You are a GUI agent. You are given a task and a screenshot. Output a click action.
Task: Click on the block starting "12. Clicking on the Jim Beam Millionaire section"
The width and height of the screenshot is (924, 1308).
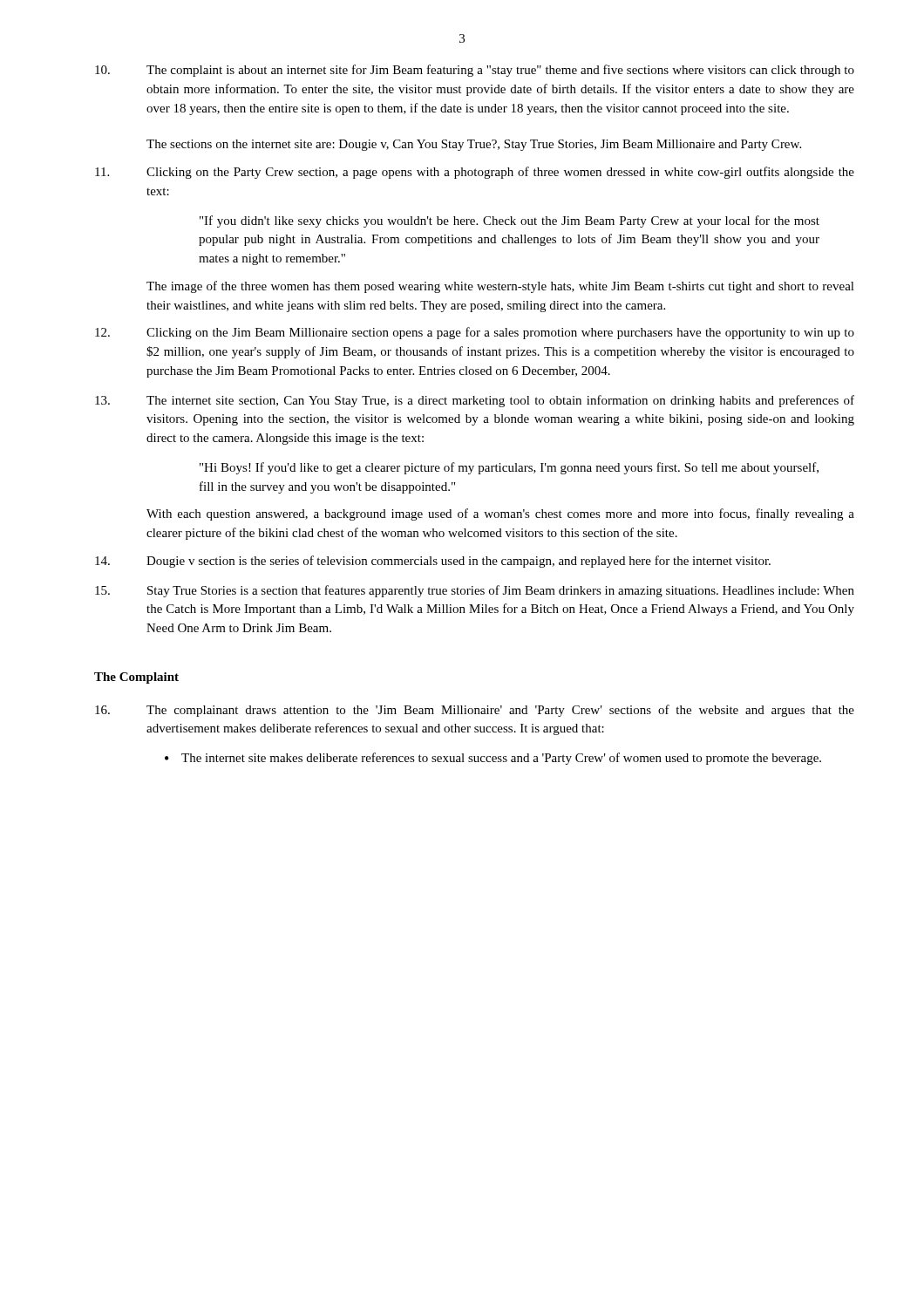(x=474, y=352)
